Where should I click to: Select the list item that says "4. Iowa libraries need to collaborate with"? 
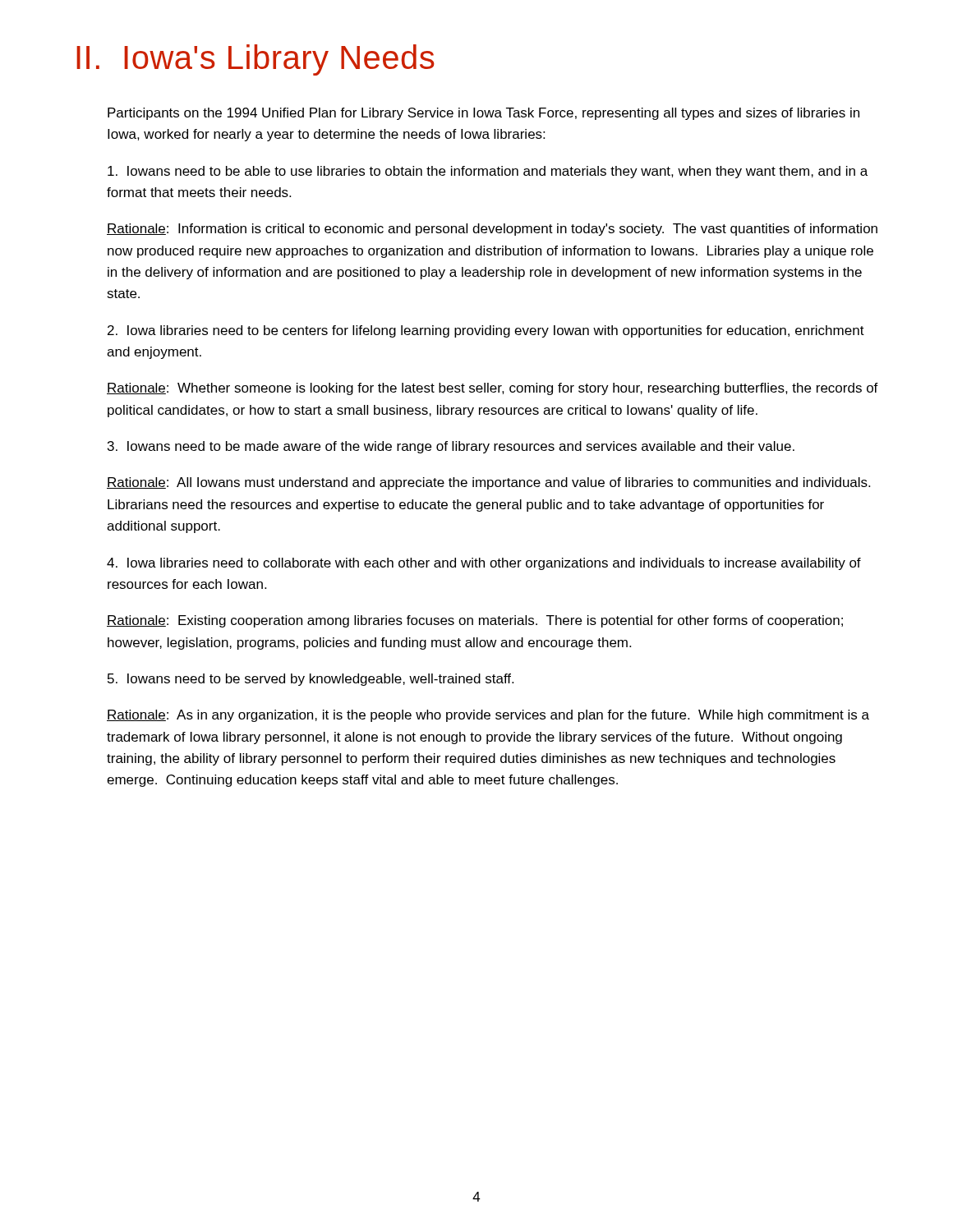484,573
